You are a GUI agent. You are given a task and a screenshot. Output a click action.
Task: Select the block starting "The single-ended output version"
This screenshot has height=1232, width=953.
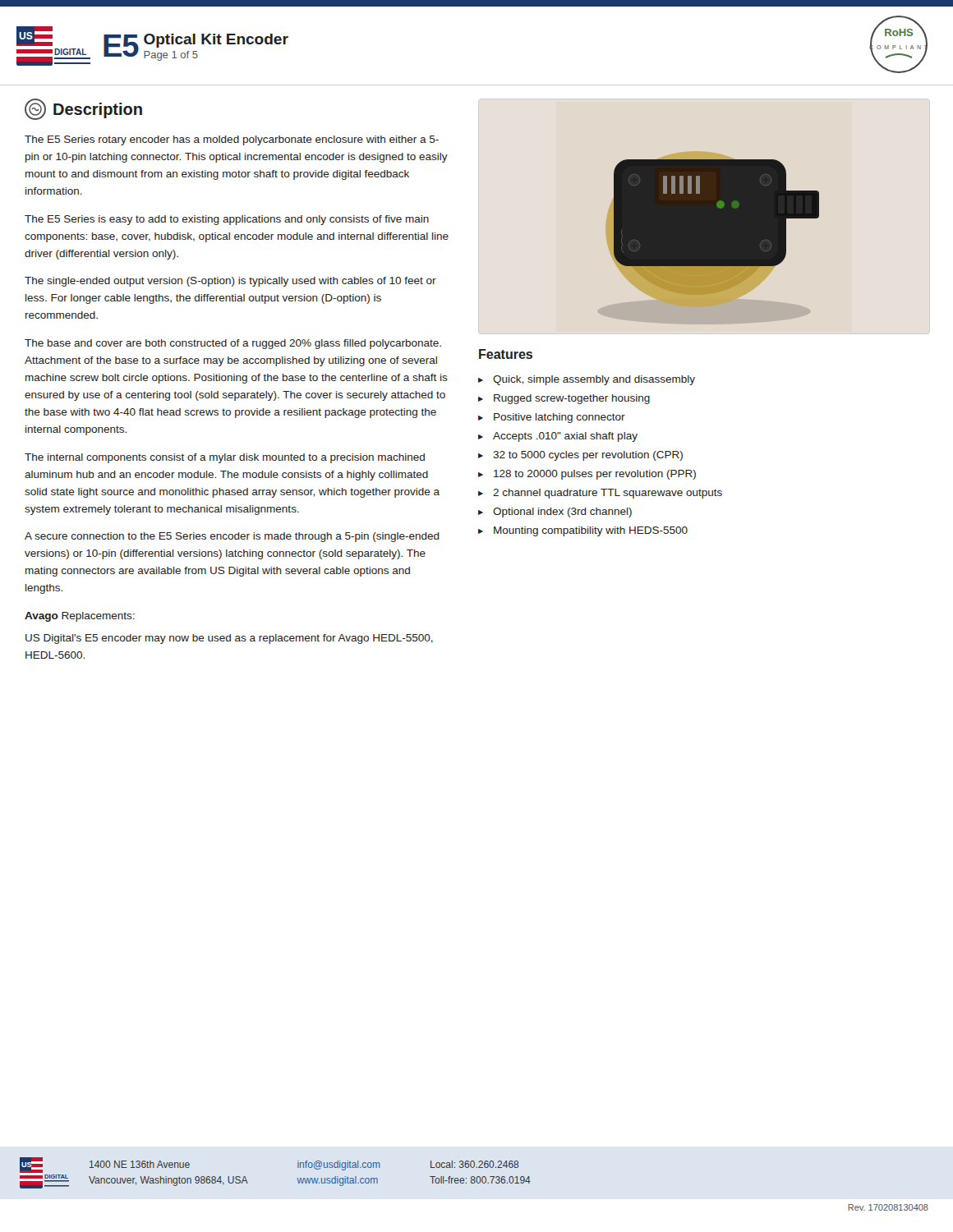(230, 298)
